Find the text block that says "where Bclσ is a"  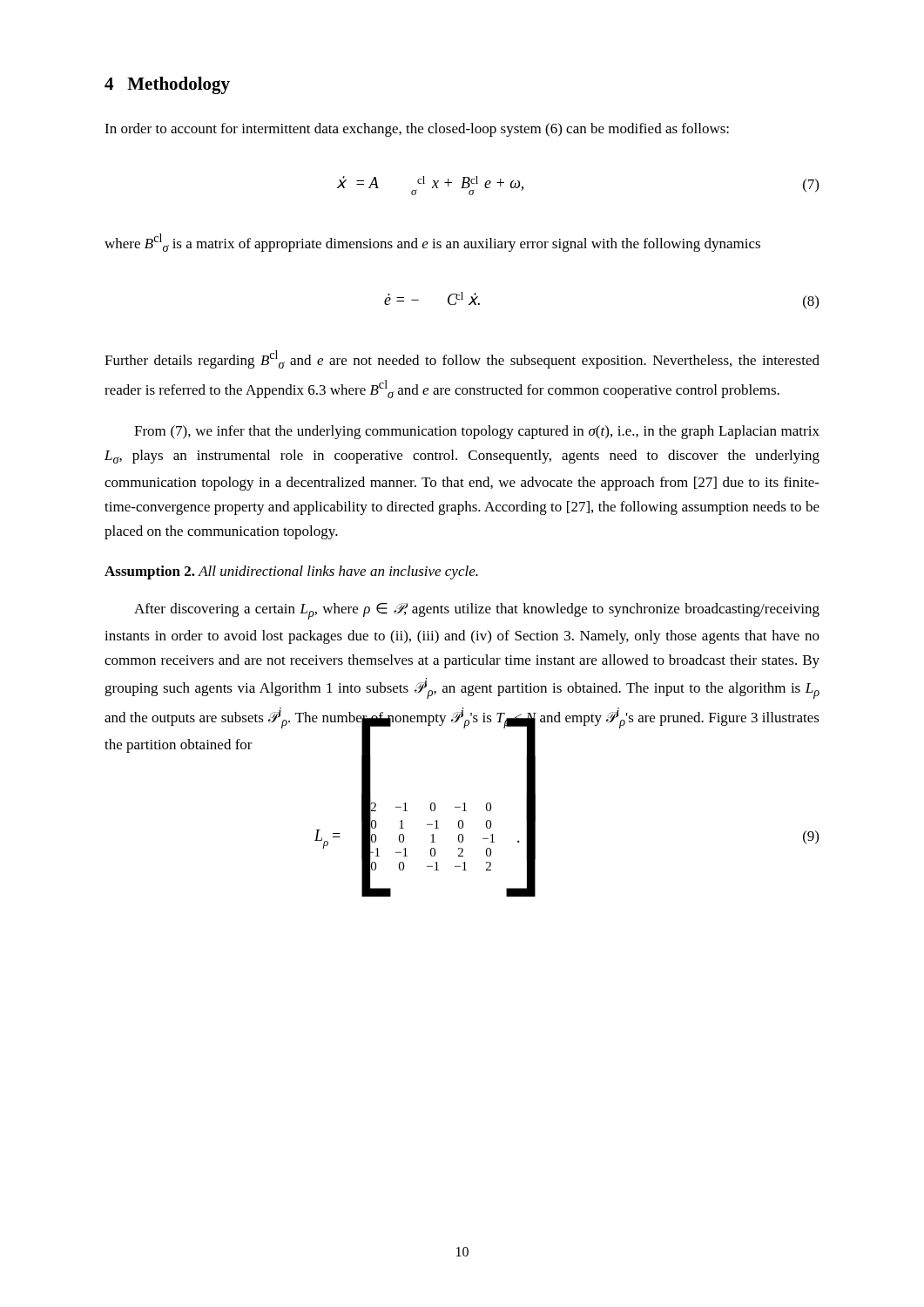[433, 242]
